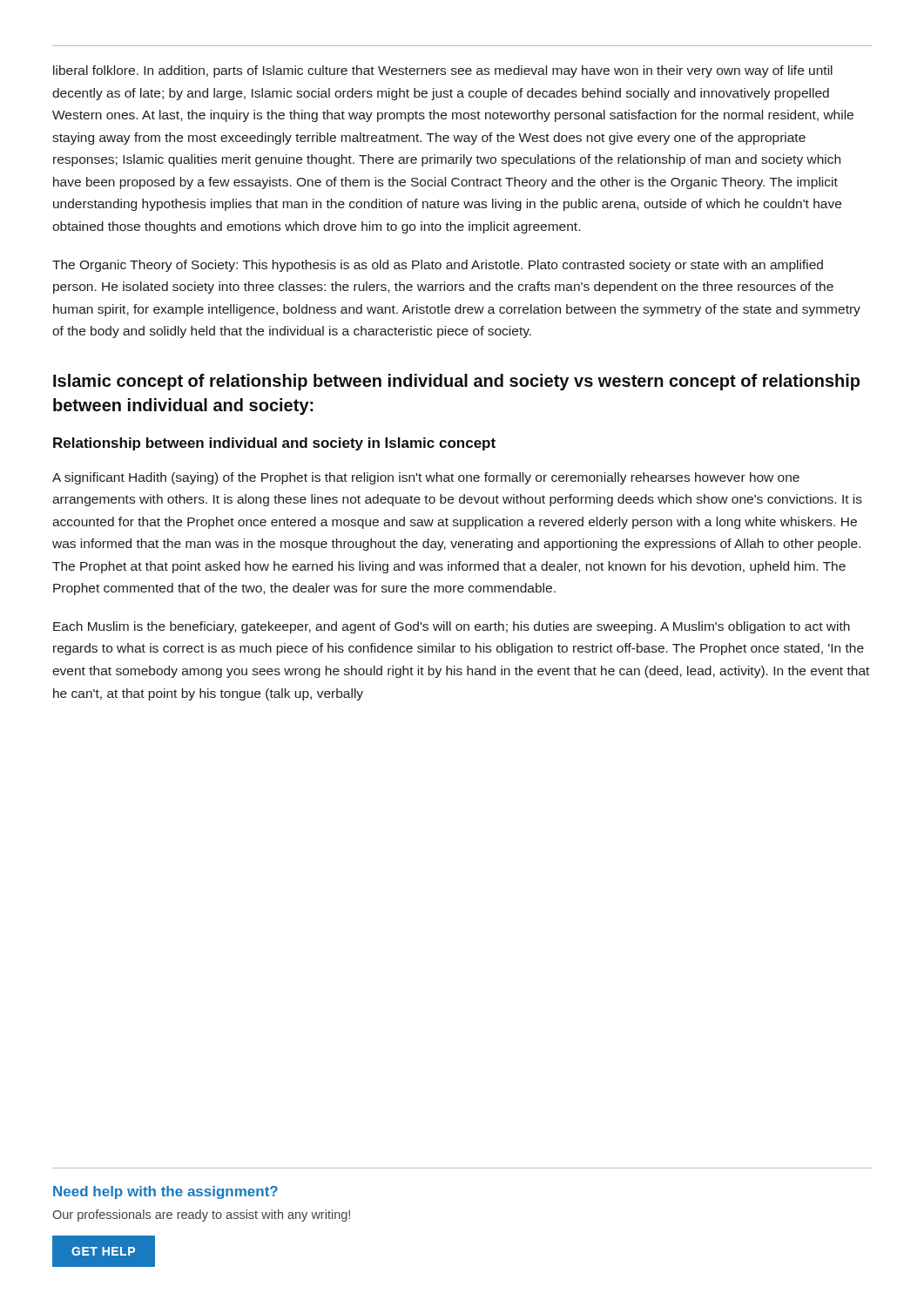Find the block on this page that starts "Each Muslim is the beneficiary, gatekeeper,"
This screenshot has height=1307, width=924.
[461, 659]
